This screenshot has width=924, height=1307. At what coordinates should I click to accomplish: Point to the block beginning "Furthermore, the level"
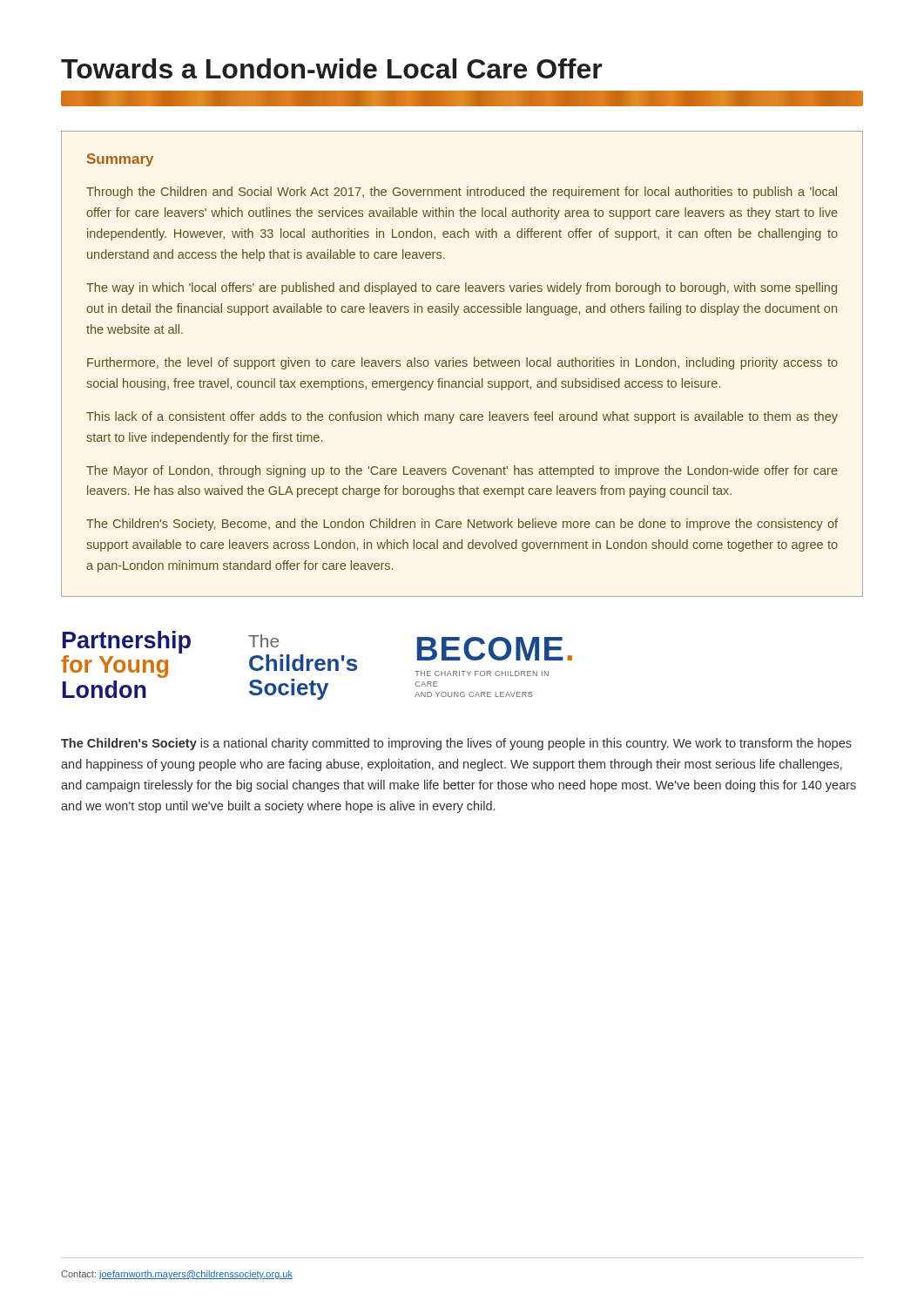(x=462, y=373)
